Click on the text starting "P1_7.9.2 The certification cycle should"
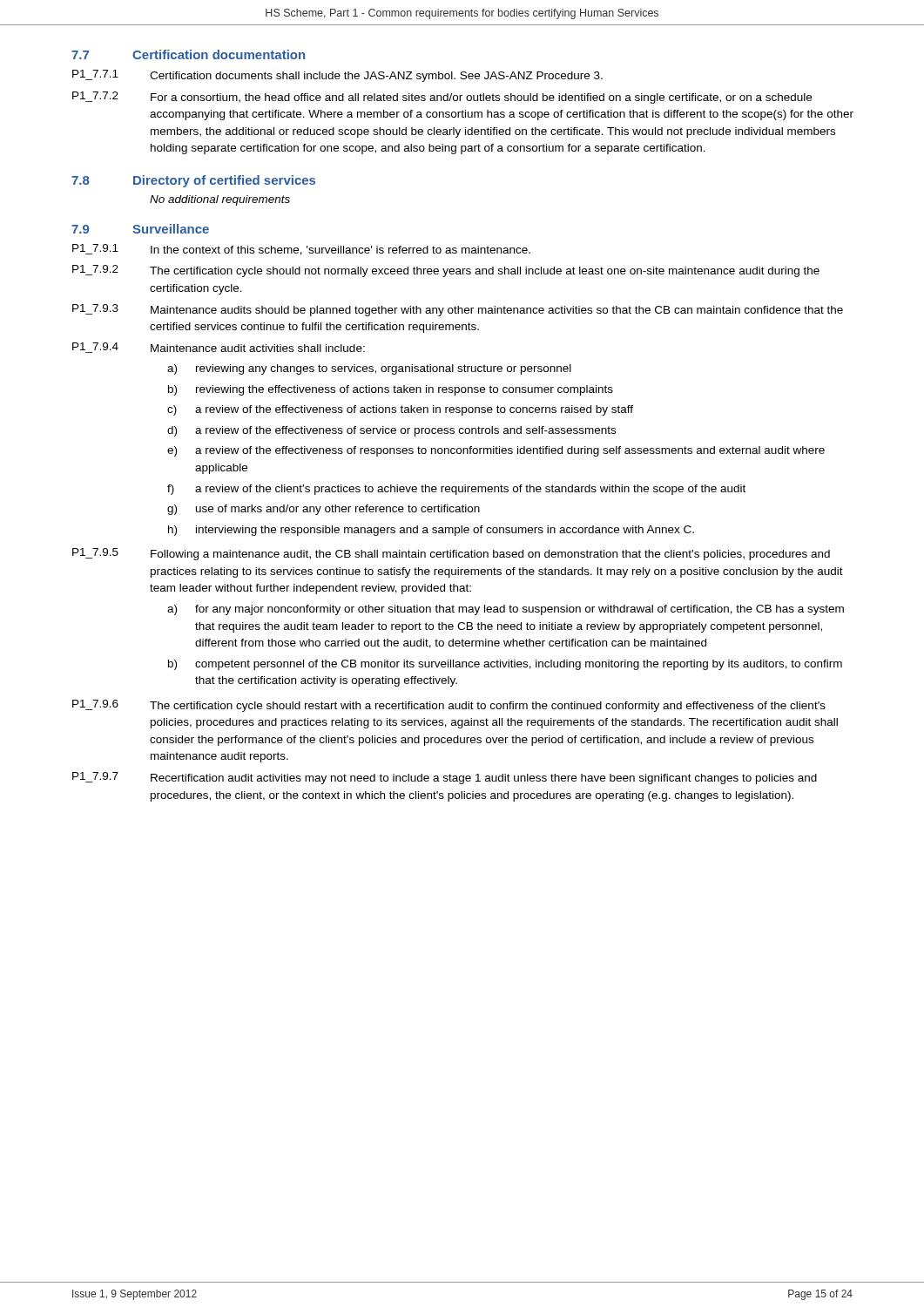The height and width of the screenshot is (1307, 924). 466,280
